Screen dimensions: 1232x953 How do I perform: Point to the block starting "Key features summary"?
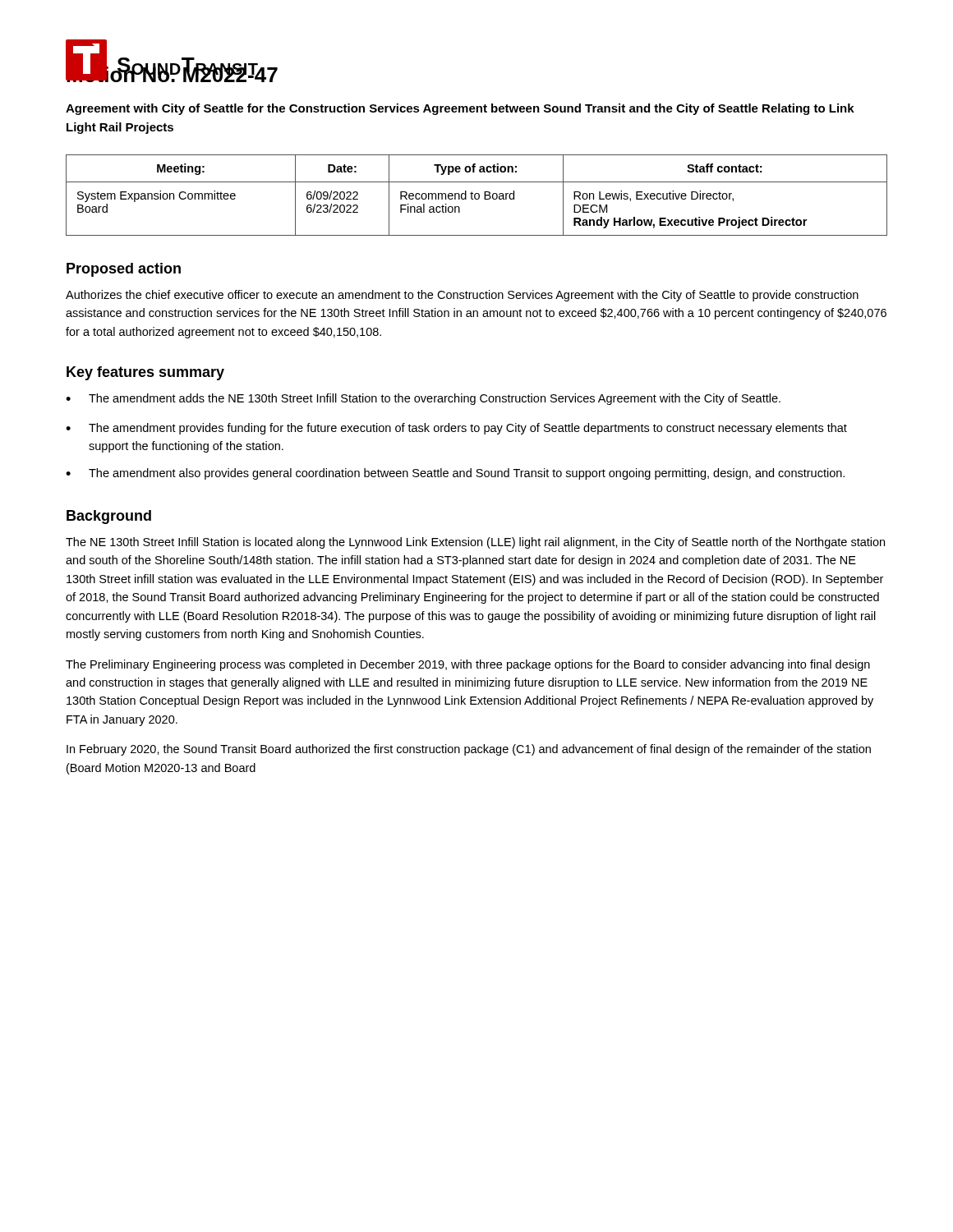(x=145, y=372)
